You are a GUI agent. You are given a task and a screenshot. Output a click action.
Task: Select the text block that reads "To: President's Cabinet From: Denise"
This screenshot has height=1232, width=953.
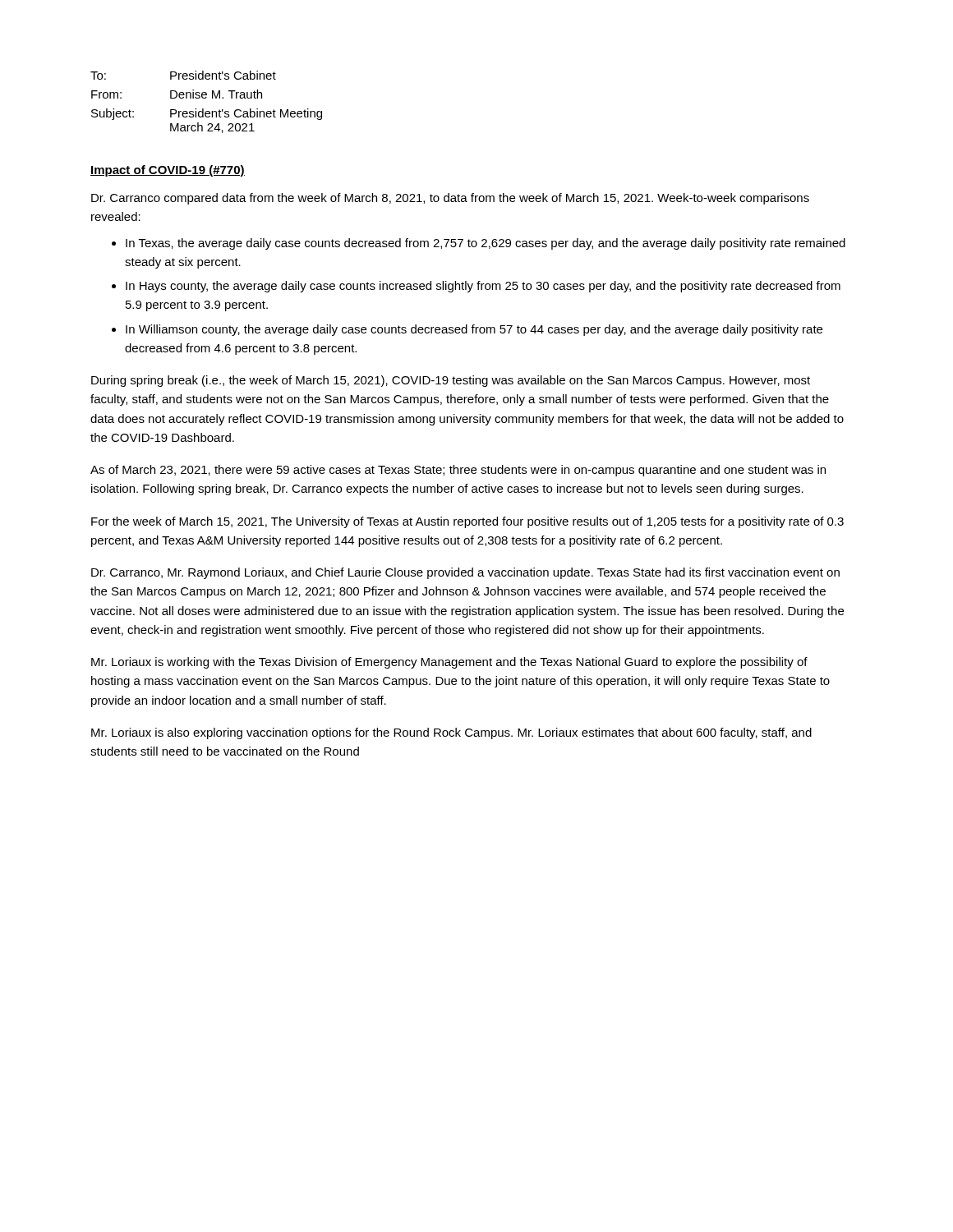pos(207,101)
